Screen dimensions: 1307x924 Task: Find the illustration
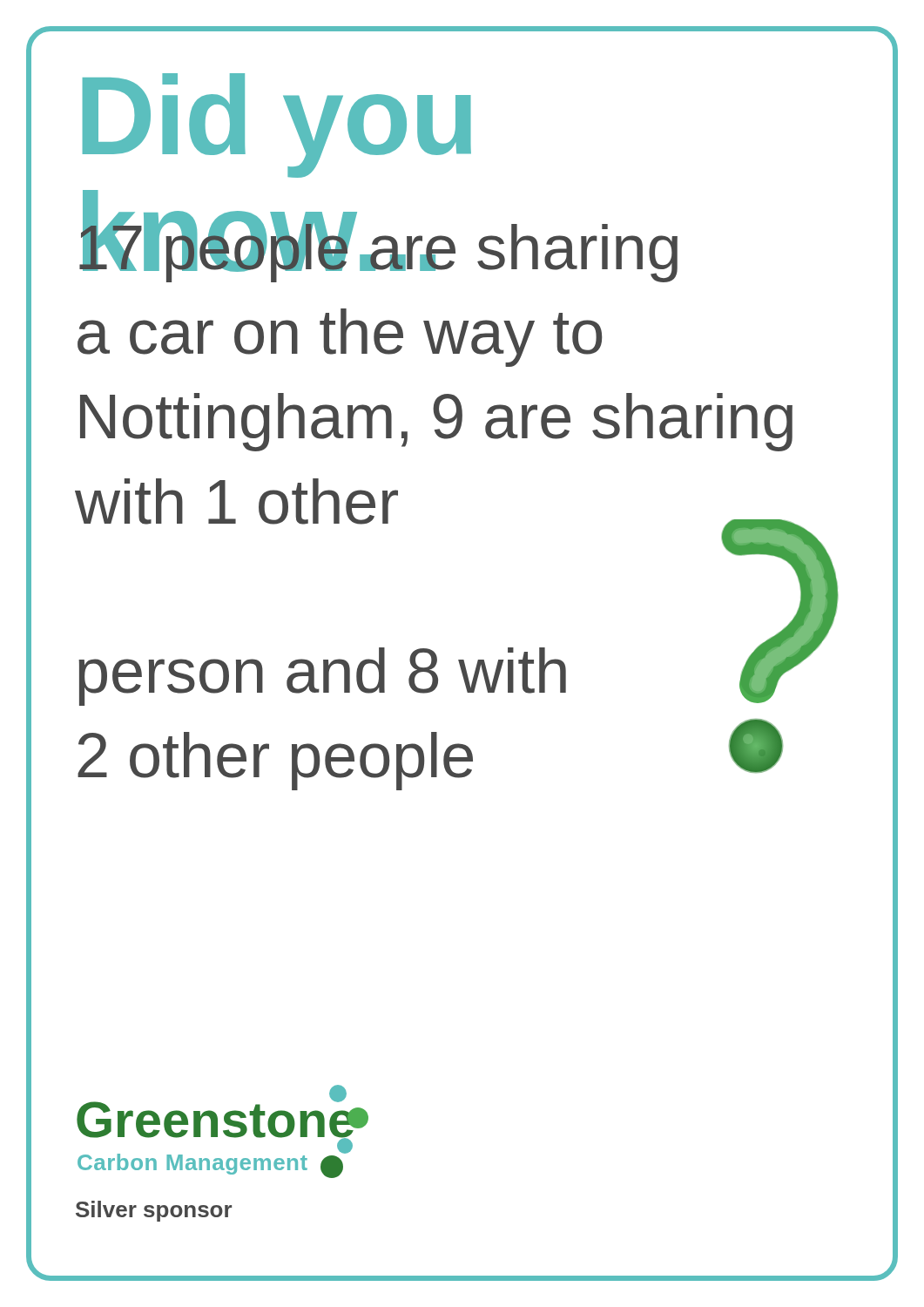(758, 650)
